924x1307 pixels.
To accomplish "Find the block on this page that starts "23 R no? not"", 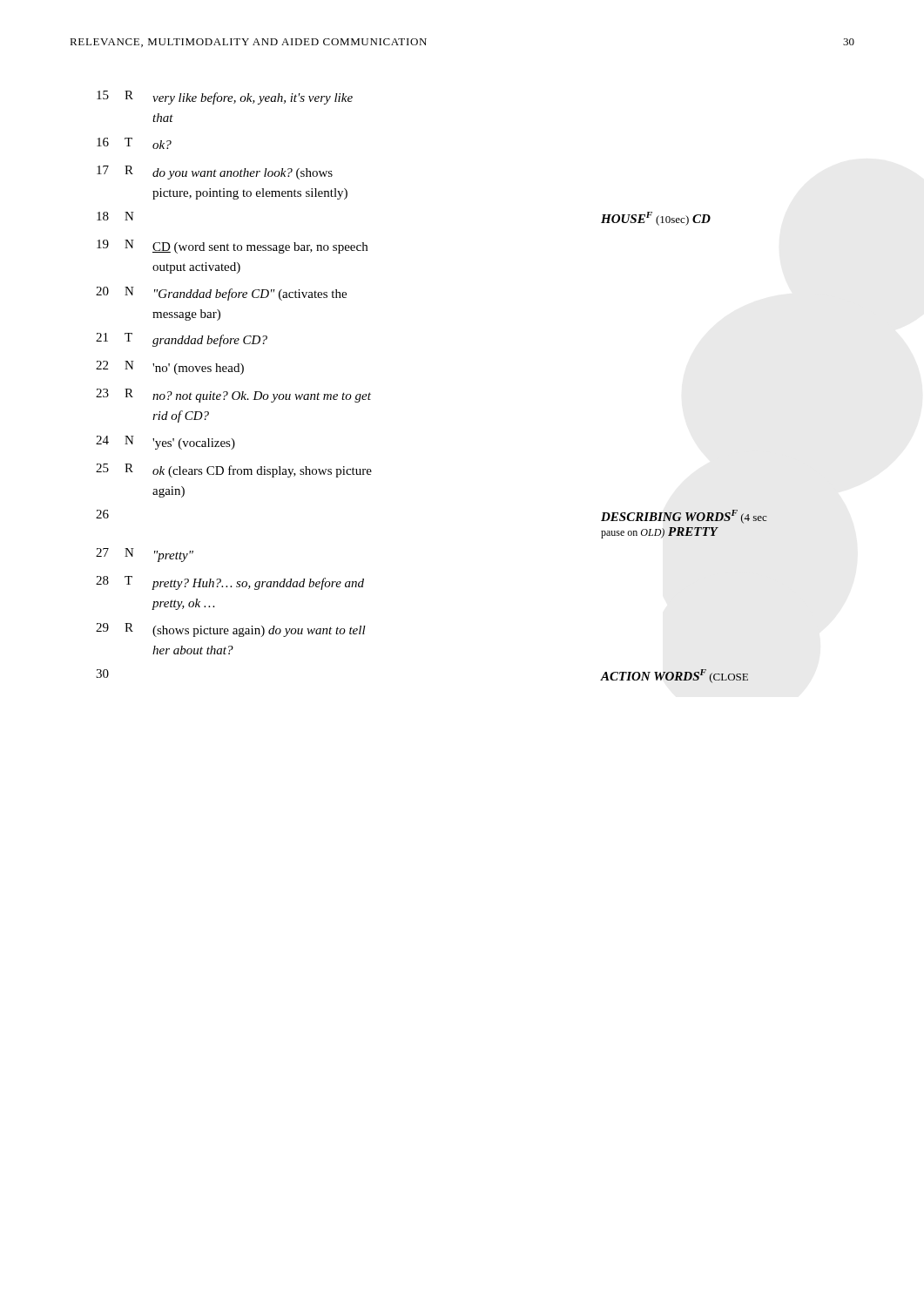I will (x=233, y=396).
